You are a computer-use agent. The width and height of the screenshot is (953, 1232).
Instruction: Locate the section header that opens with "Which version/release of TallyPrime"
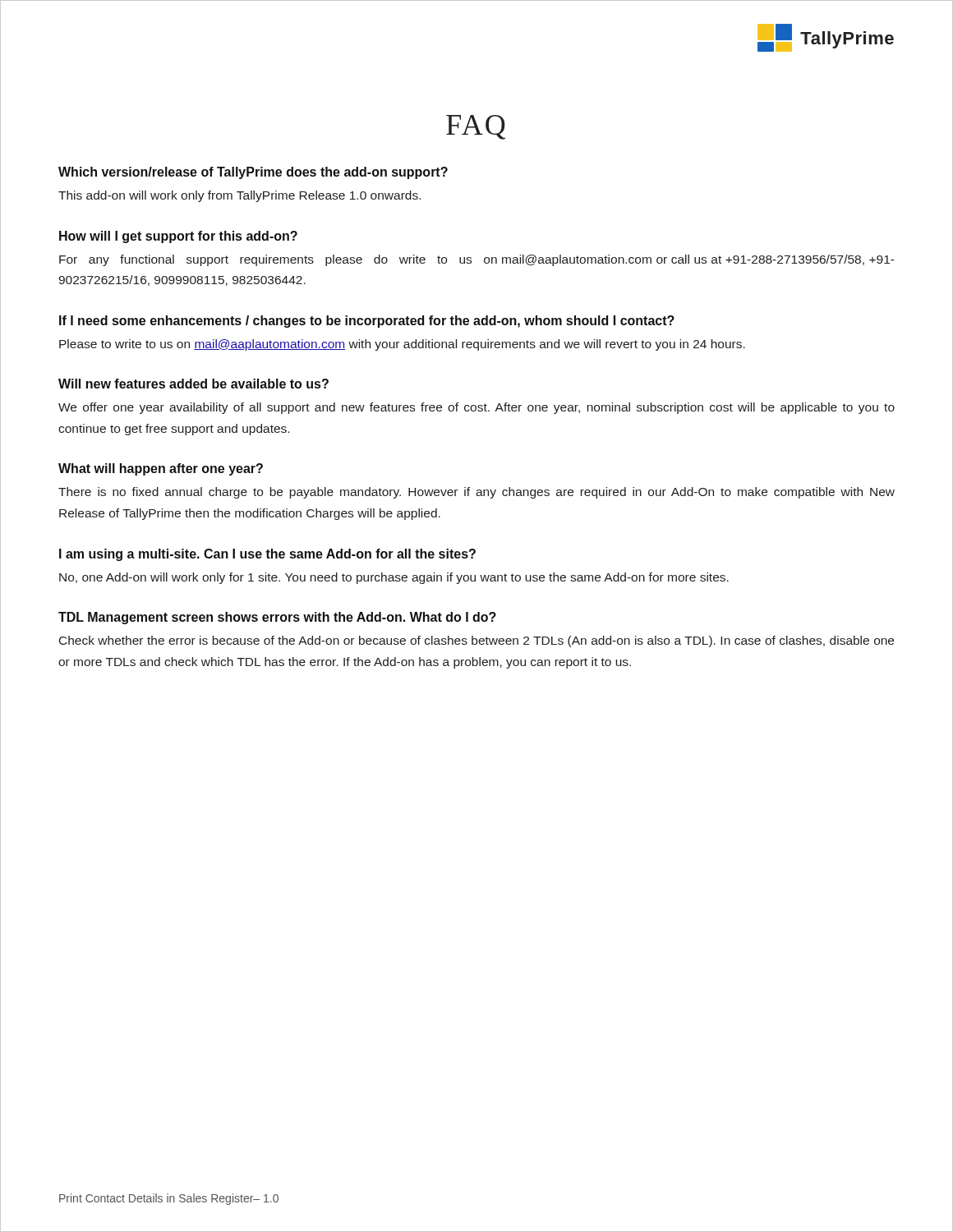coord(253,172)
